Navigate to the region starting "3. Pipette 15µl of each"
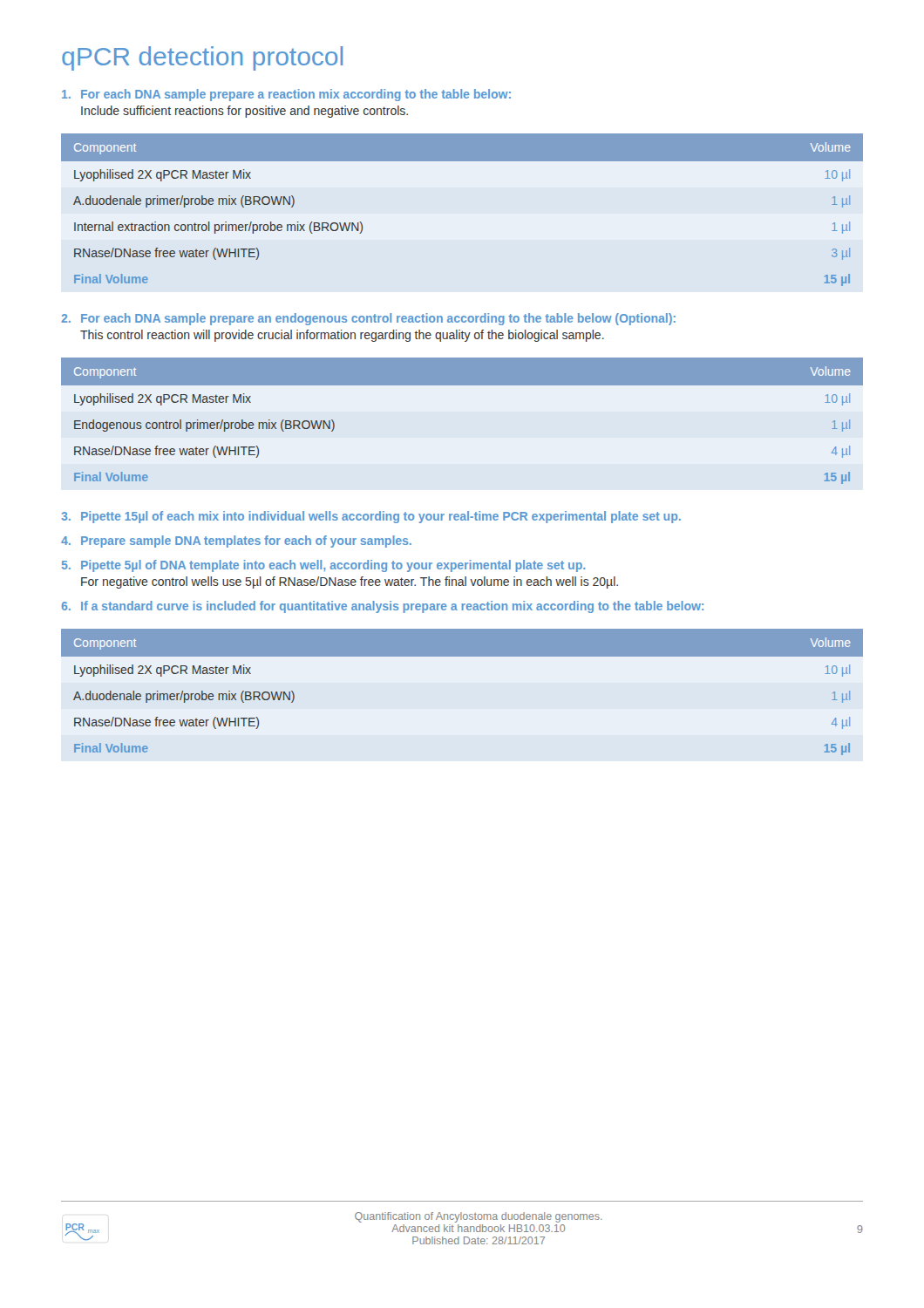The height and width of the screenshot is (1308, 924). click(462, 516)
